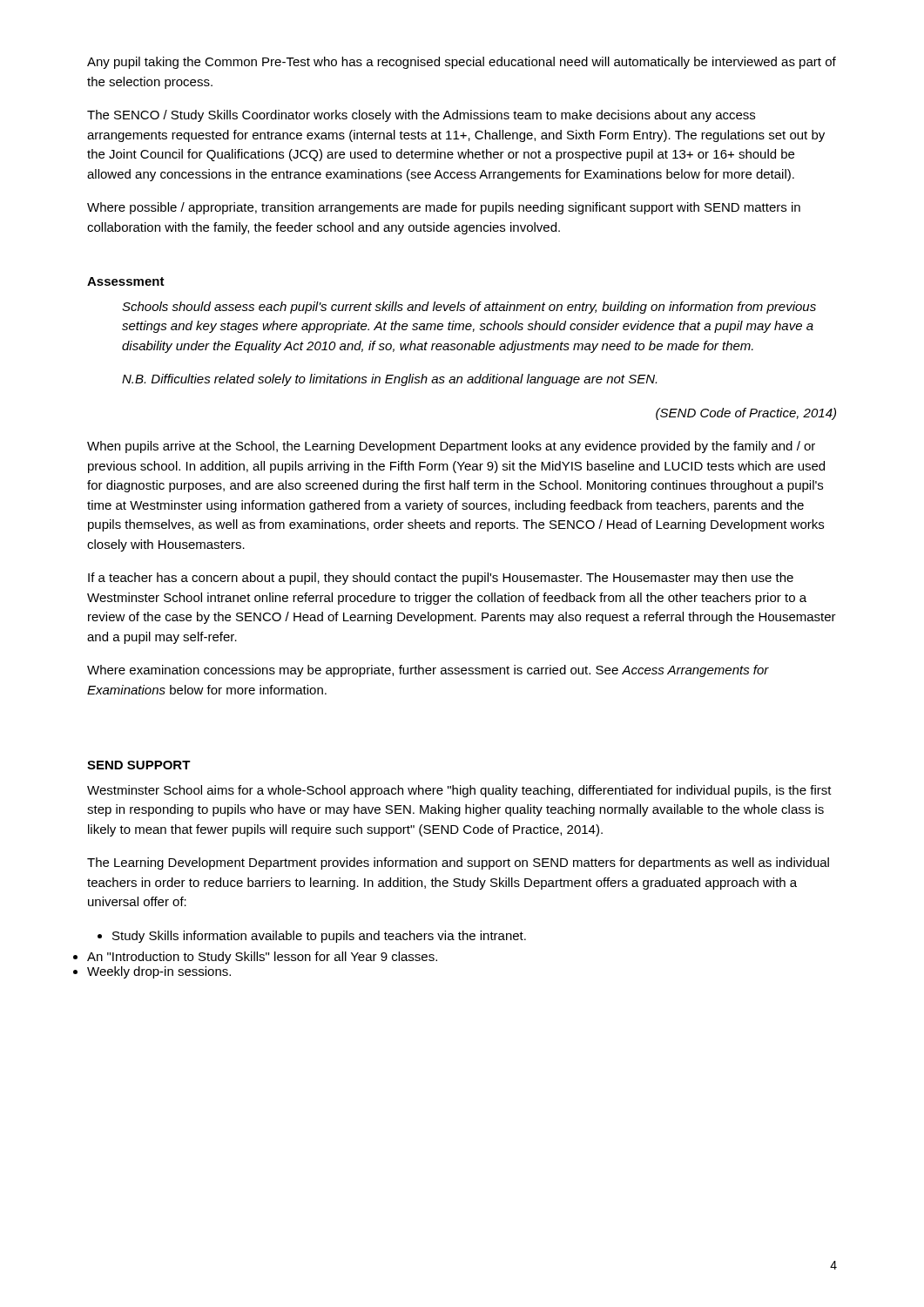Find the passage starting "Where examination concessions may be"

coord(462,680)
